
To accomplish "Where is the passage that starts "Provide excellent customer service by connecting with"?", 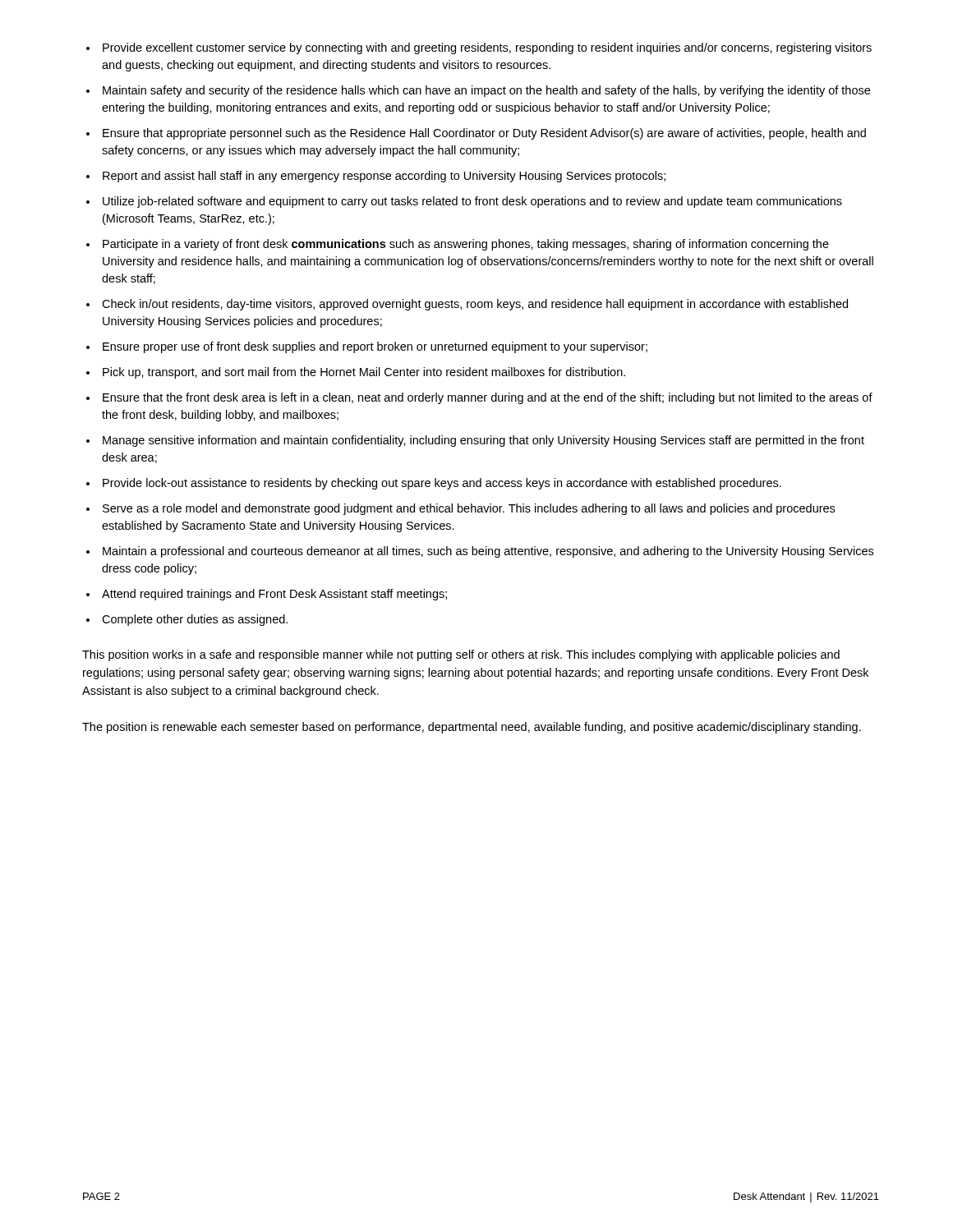I will 487,56.
